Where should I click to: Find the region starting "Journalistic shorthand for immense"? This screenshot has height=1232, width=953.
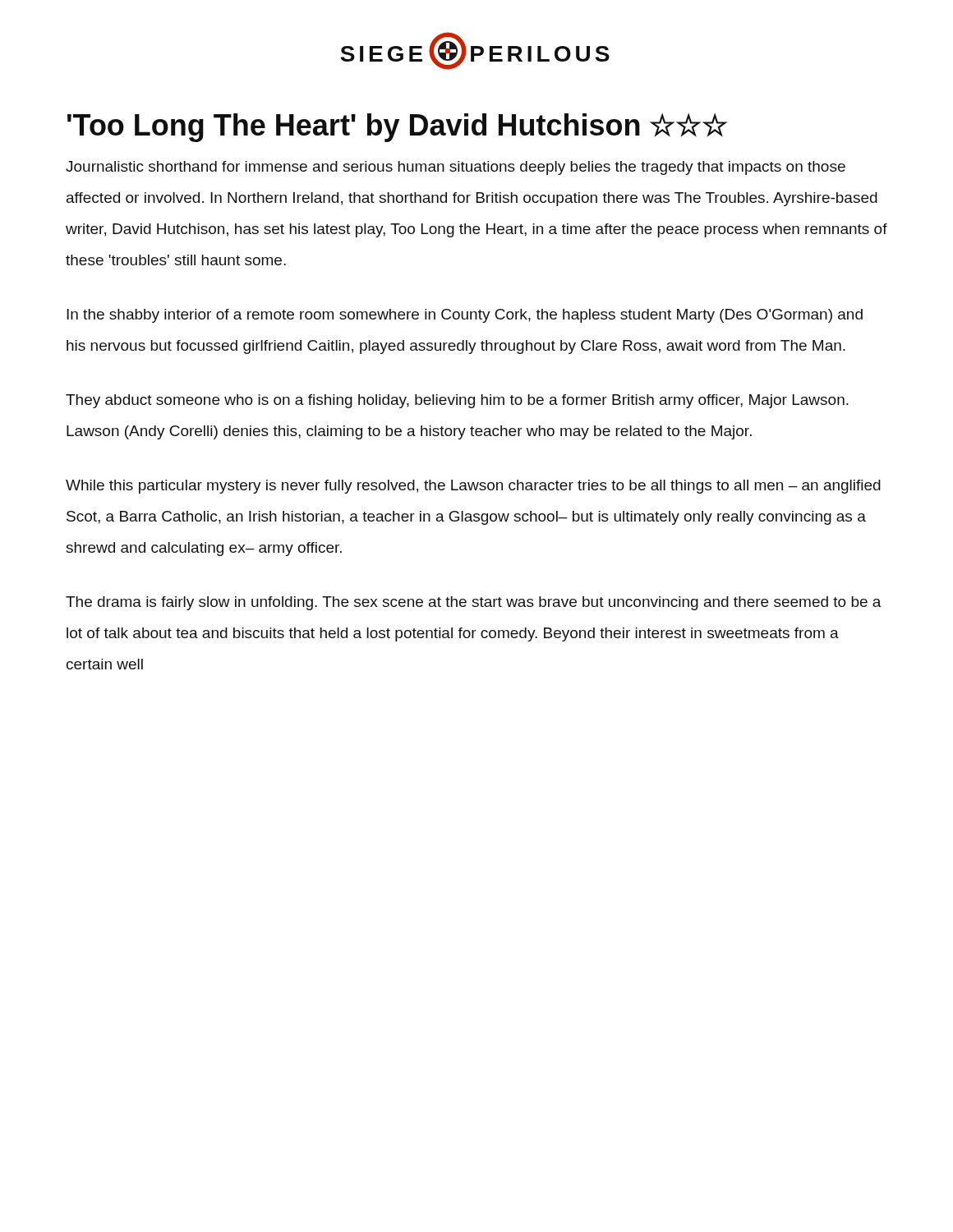coord(476,214)
